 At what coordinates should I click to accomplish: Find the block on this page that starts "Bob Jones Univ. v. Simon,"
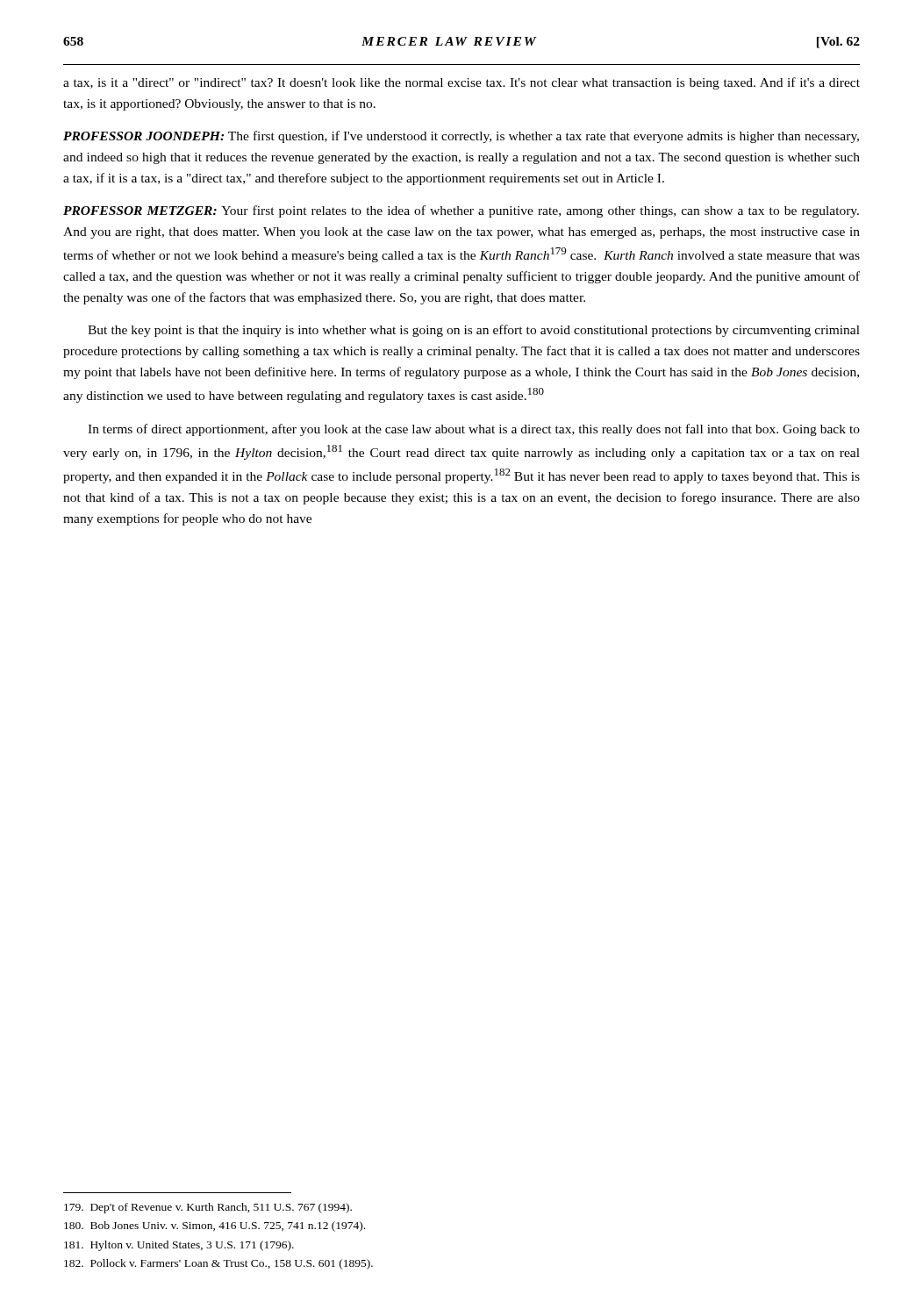[x=215, y=1225]
